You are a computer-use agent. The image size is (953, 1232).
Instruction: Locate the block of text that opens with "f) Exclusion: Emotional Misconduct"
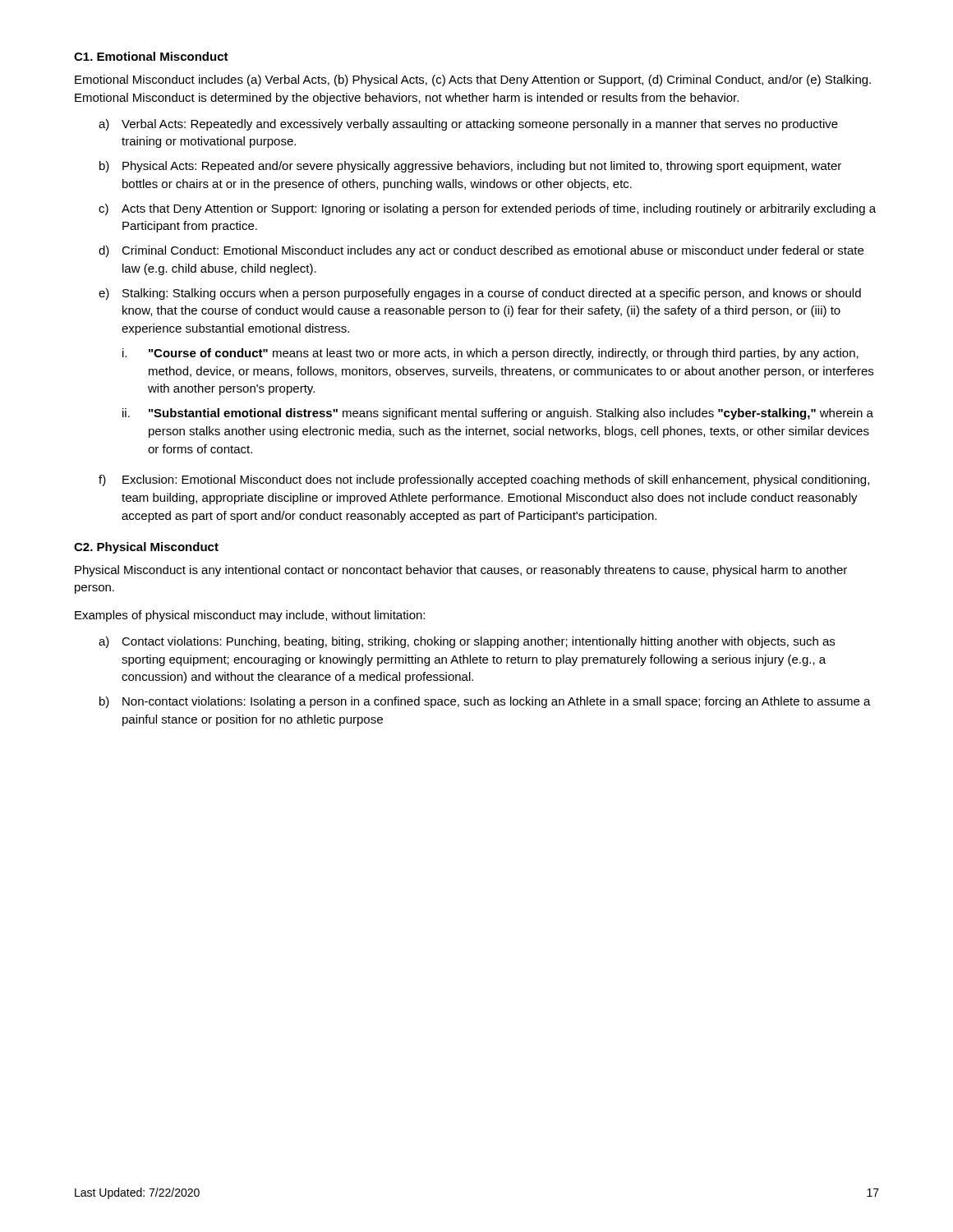pos(489,498)
